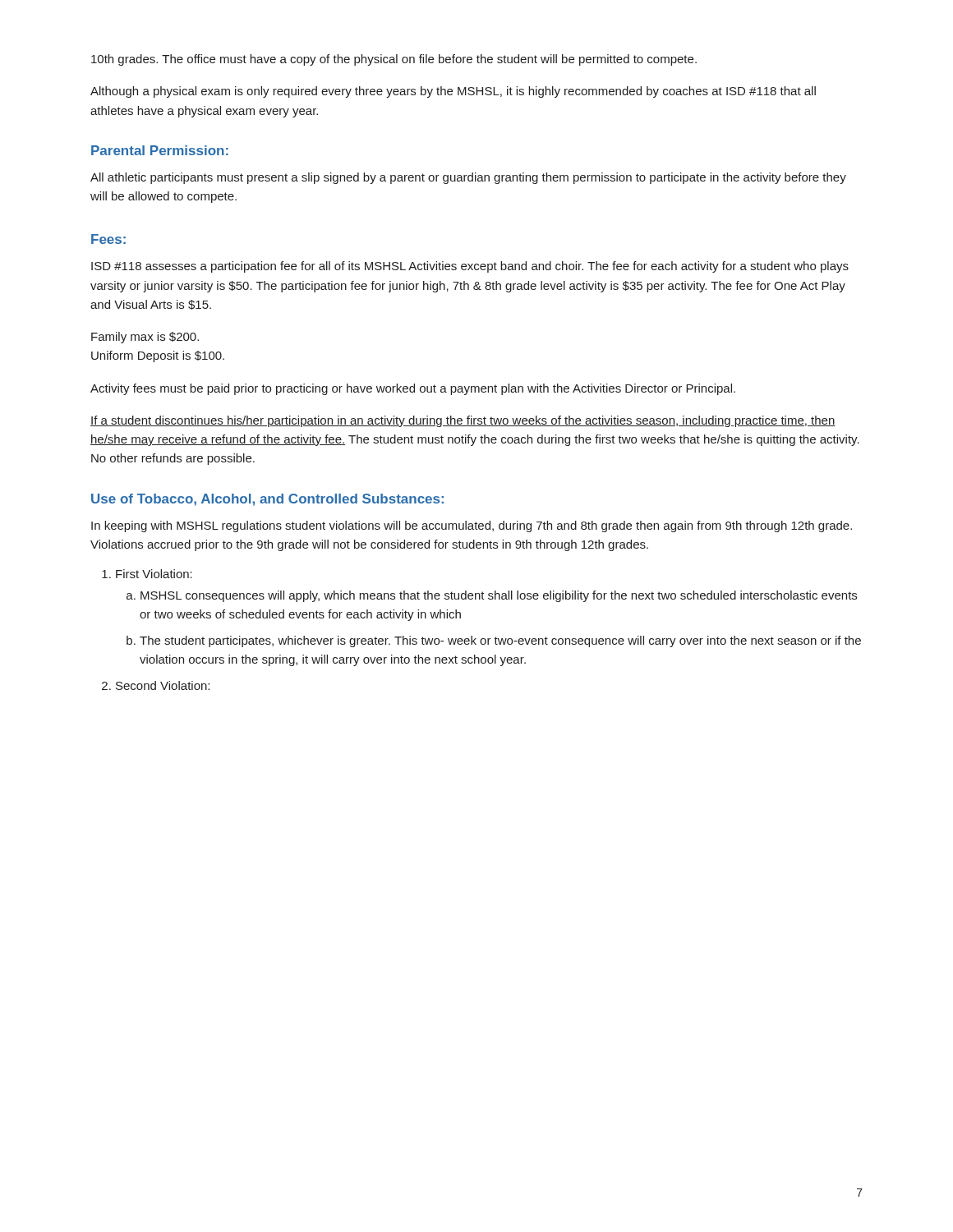Click on the block starting "MSHSL consequences will"

(x=499, y=605)
